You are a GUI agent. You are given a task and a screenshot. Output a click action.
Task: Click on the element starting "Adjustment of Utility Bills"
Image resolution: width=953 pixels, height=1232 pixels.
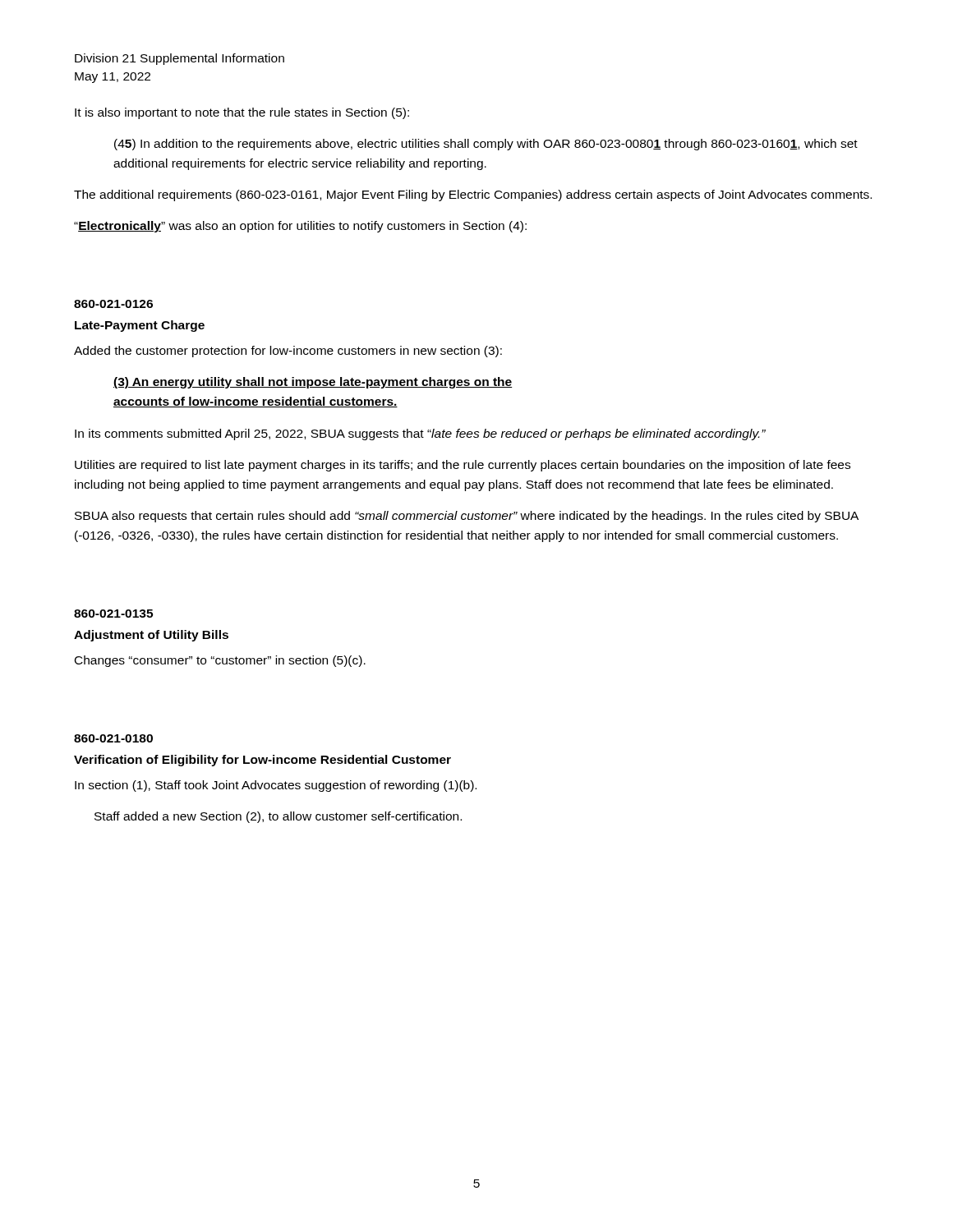pos(151,634)
